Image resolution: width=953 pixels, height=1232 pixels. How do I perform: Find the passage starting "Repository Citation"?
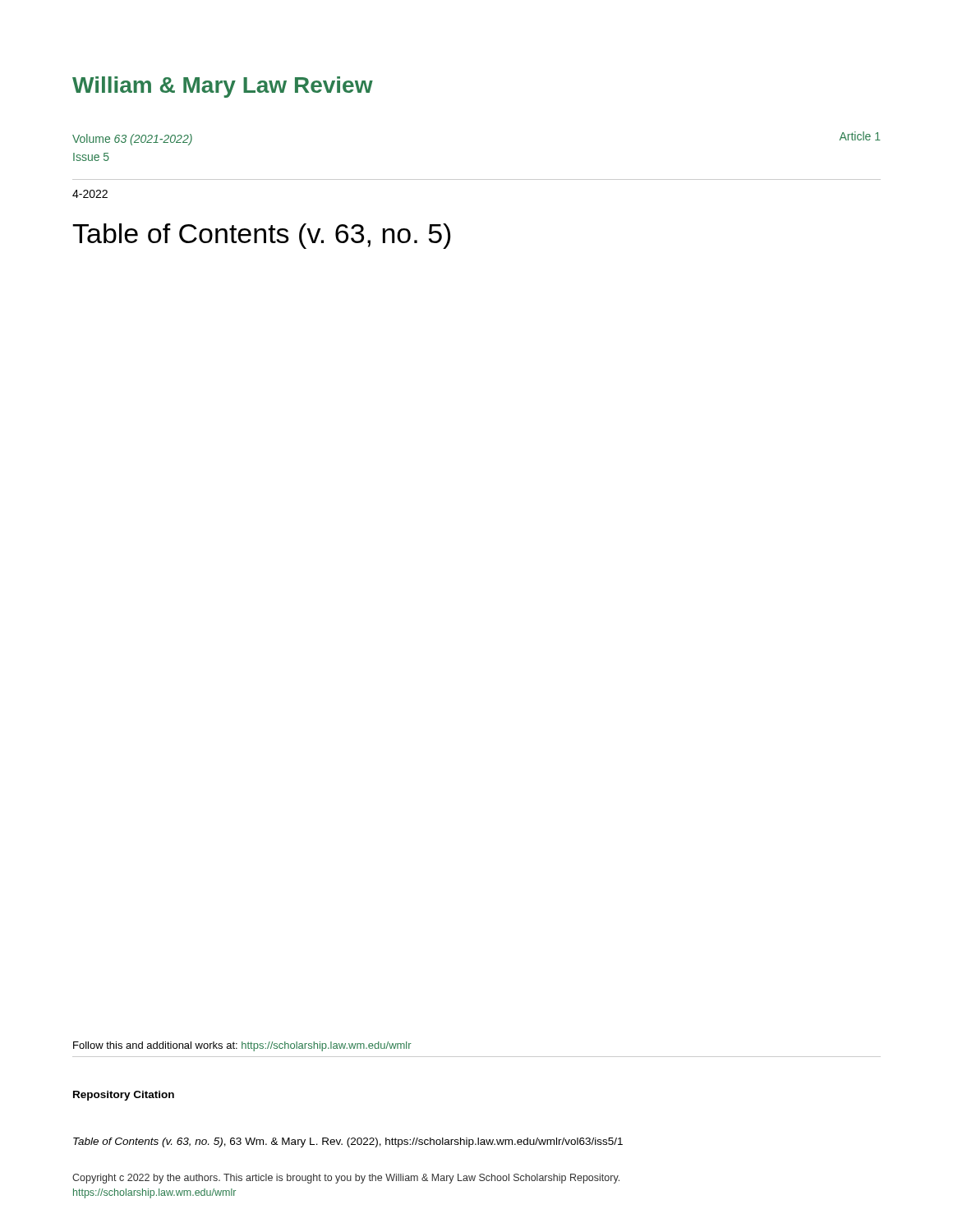tap(123, 1094)
